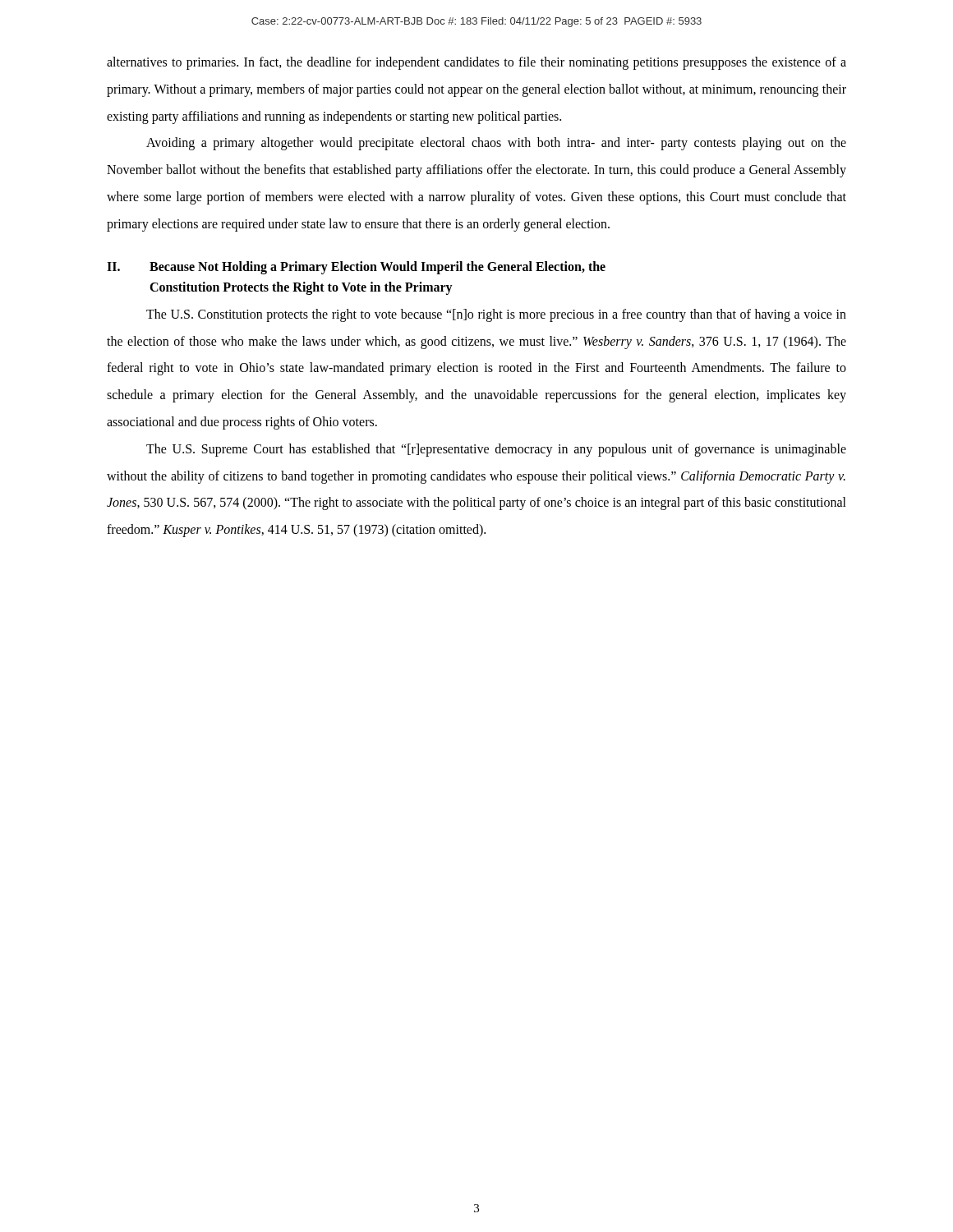Locate the text block with the text "The U.S. Constitution protects the"
Image resolution: width=953 pixels, height=1232 pixels.
pyautogui.click(x=476, y=368)
